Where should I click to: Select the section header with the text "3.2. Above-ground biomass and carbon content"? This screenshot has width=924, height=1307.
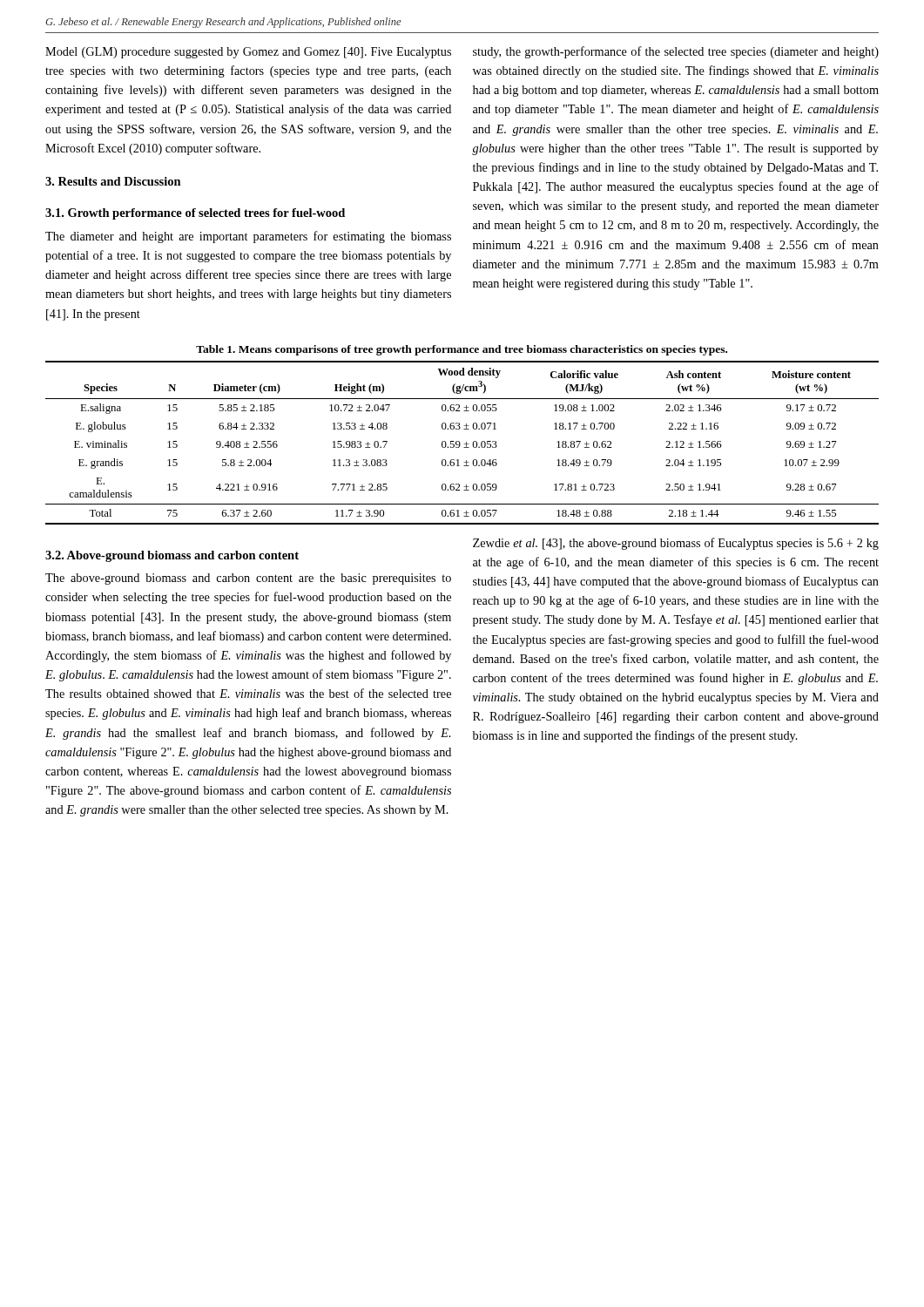pos(172,555)
